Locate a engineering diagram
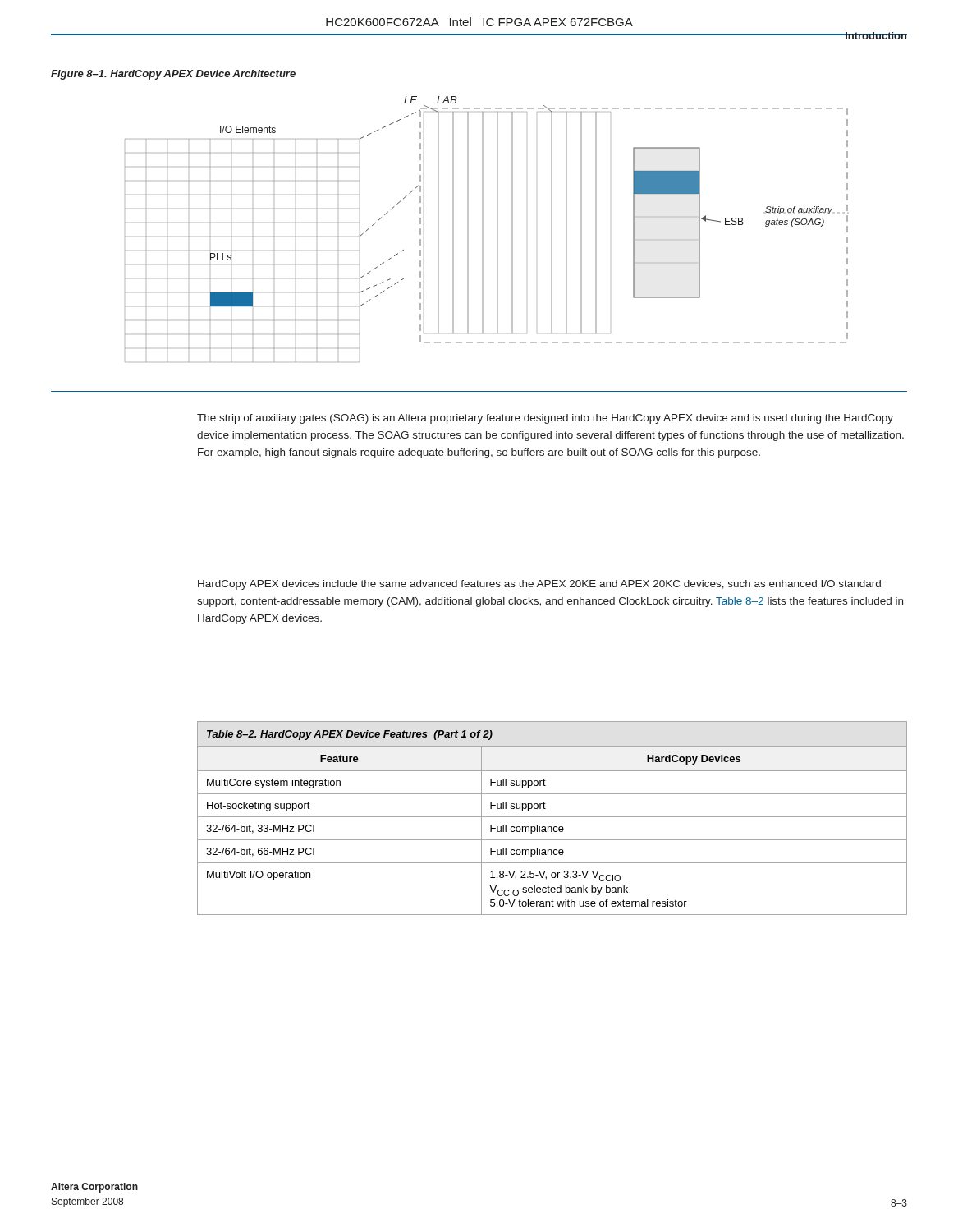This screenshot has width=958, height=1232. click(479, 239)
